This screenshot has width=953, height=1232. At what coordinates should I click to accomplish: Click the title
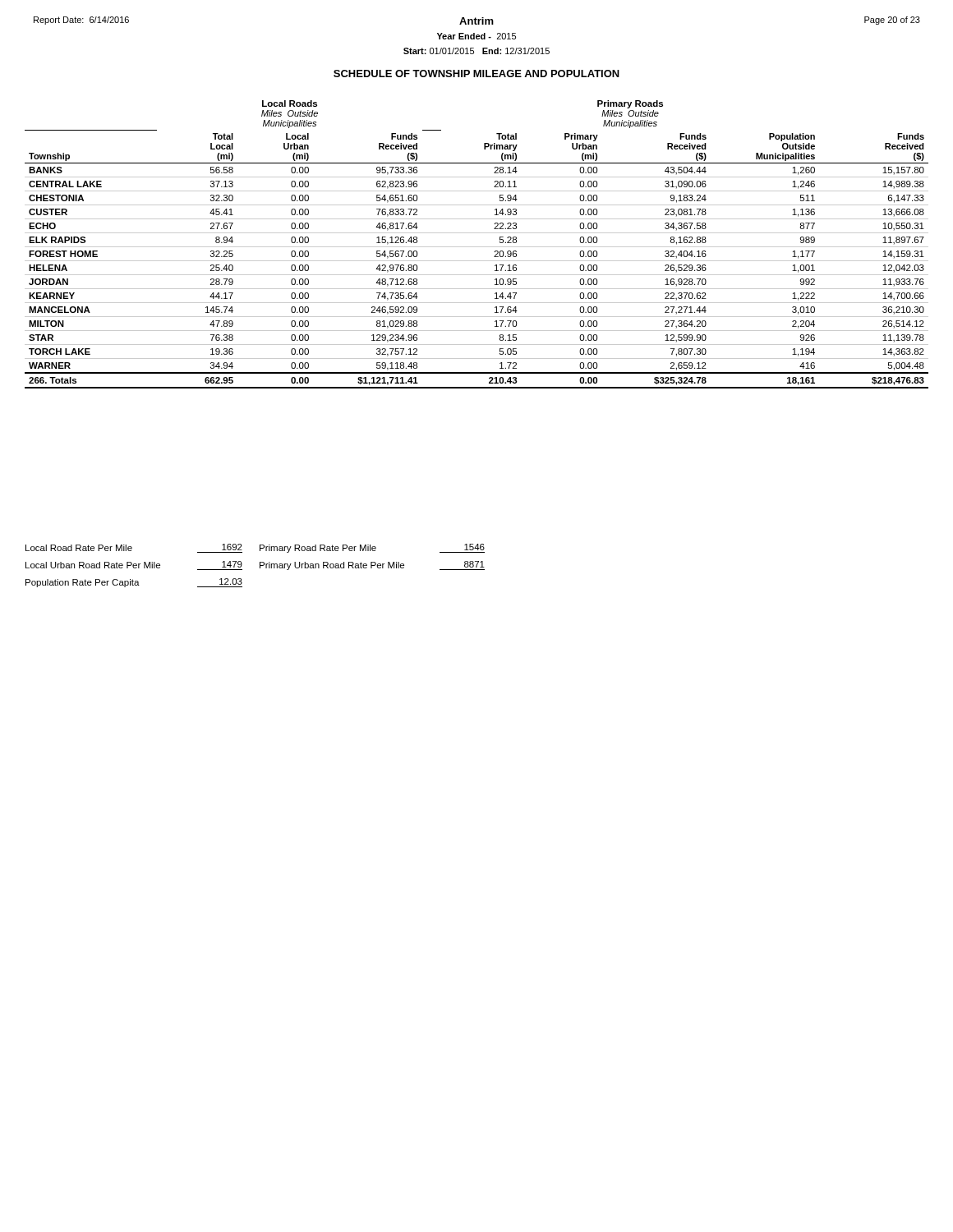(x=476, y=74)
